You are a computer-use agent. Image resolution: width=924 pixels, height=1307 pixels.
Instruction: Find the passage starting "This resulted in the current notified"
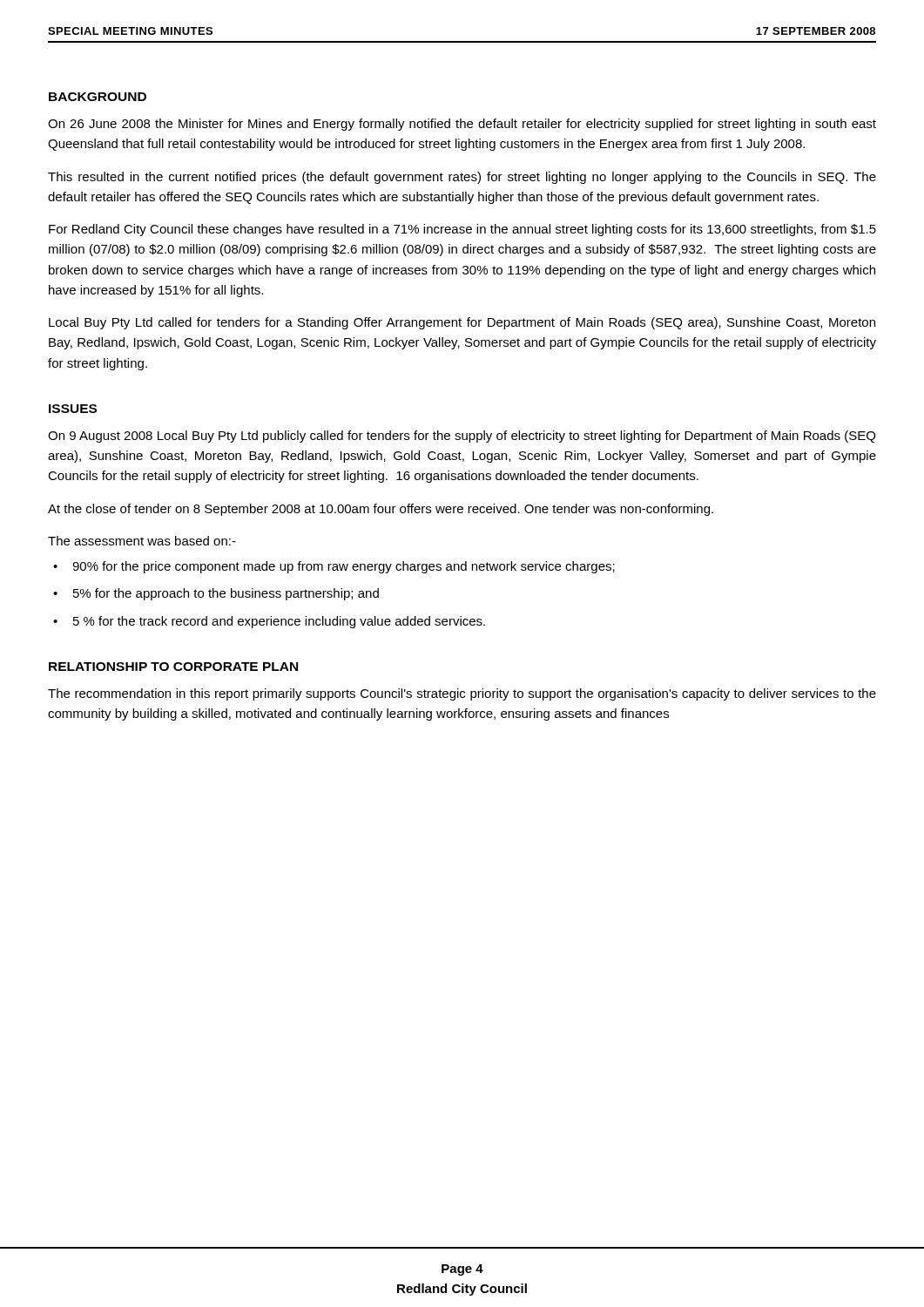point(462,186)
